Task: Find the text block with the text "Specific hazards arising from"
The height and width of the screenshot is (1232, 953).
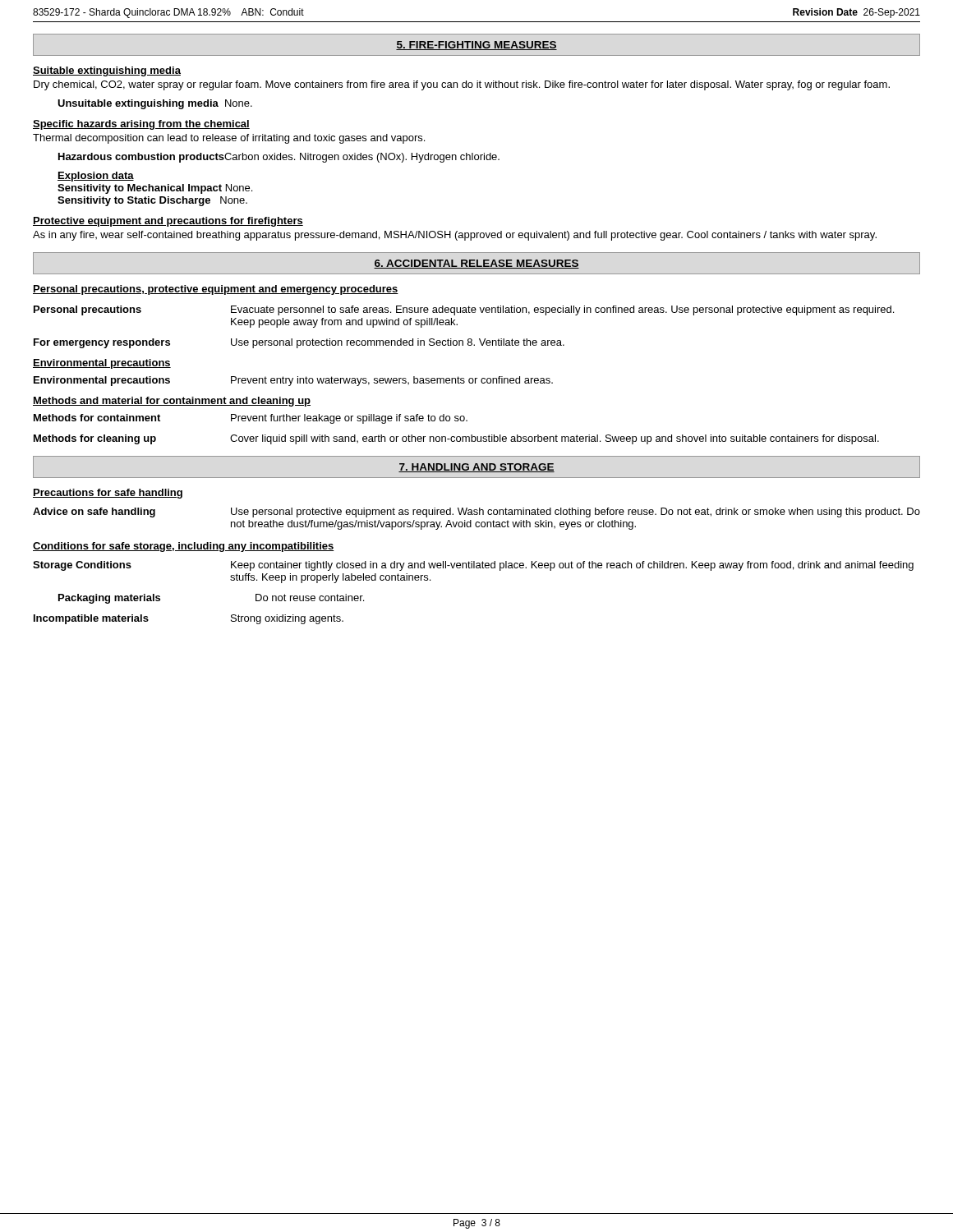Action: [x=141, y=125]
